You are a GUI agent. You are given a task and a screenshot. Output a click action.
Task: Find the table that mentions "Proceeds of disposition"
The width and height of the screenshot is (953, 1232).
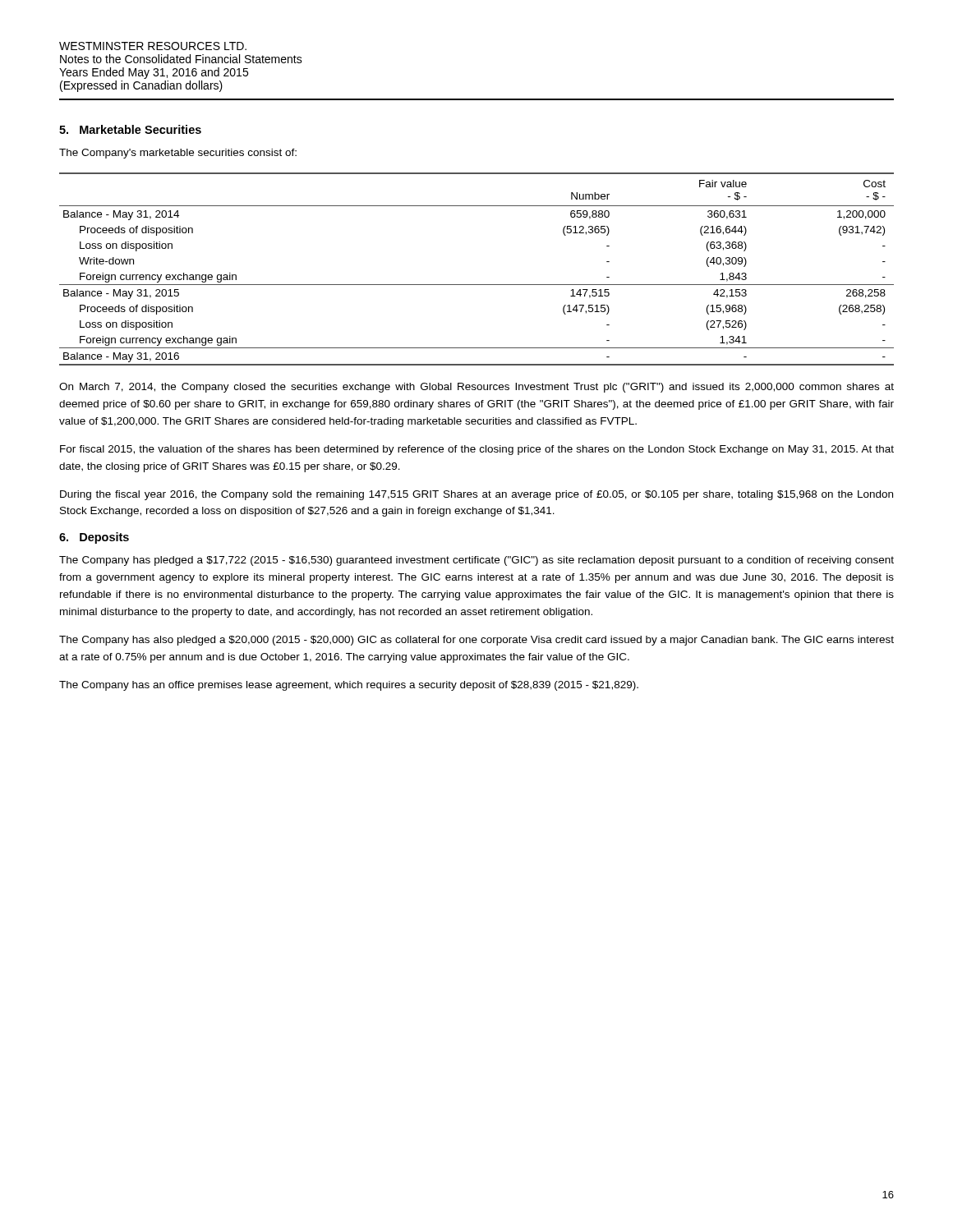tap(476, 269)
